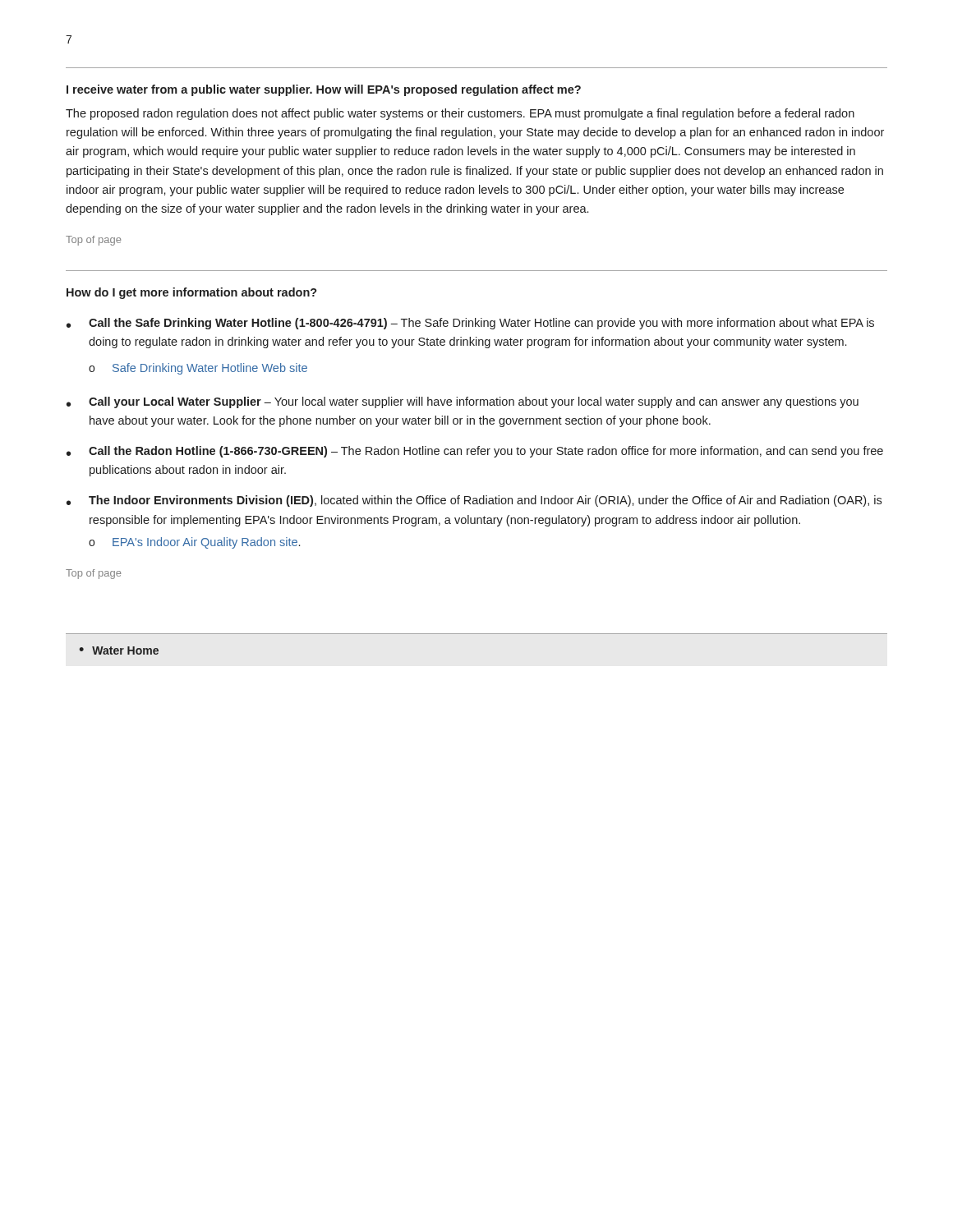Point to the text starting "• Call your Local Water Supplier"
953x1232 pixels.
coord(476,411)
